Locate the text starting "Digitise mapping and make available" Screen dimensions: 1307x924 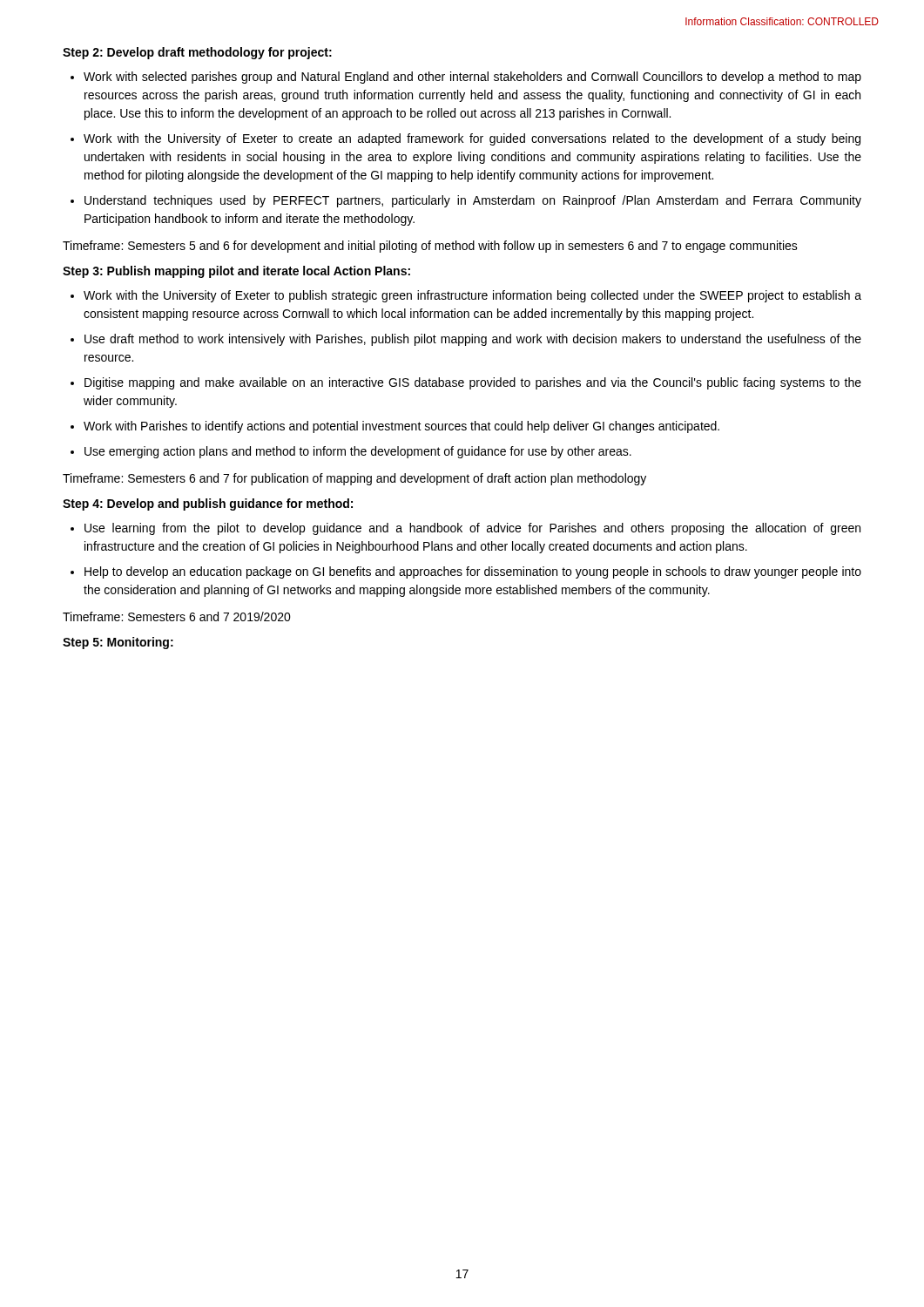472,392
